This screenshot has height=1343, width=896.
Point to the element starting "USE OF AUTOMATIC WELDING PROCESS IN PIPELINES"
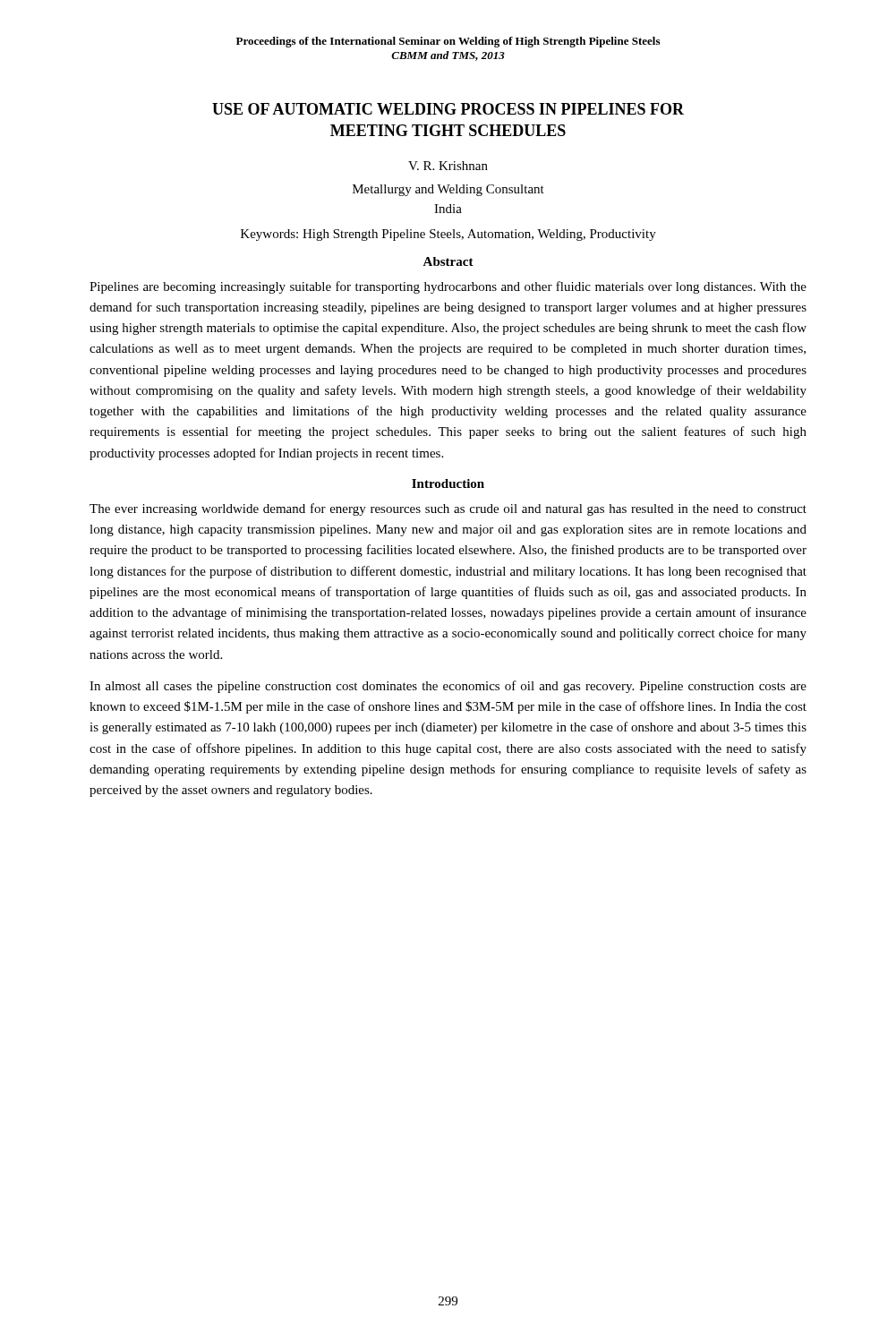coord(448,120)
